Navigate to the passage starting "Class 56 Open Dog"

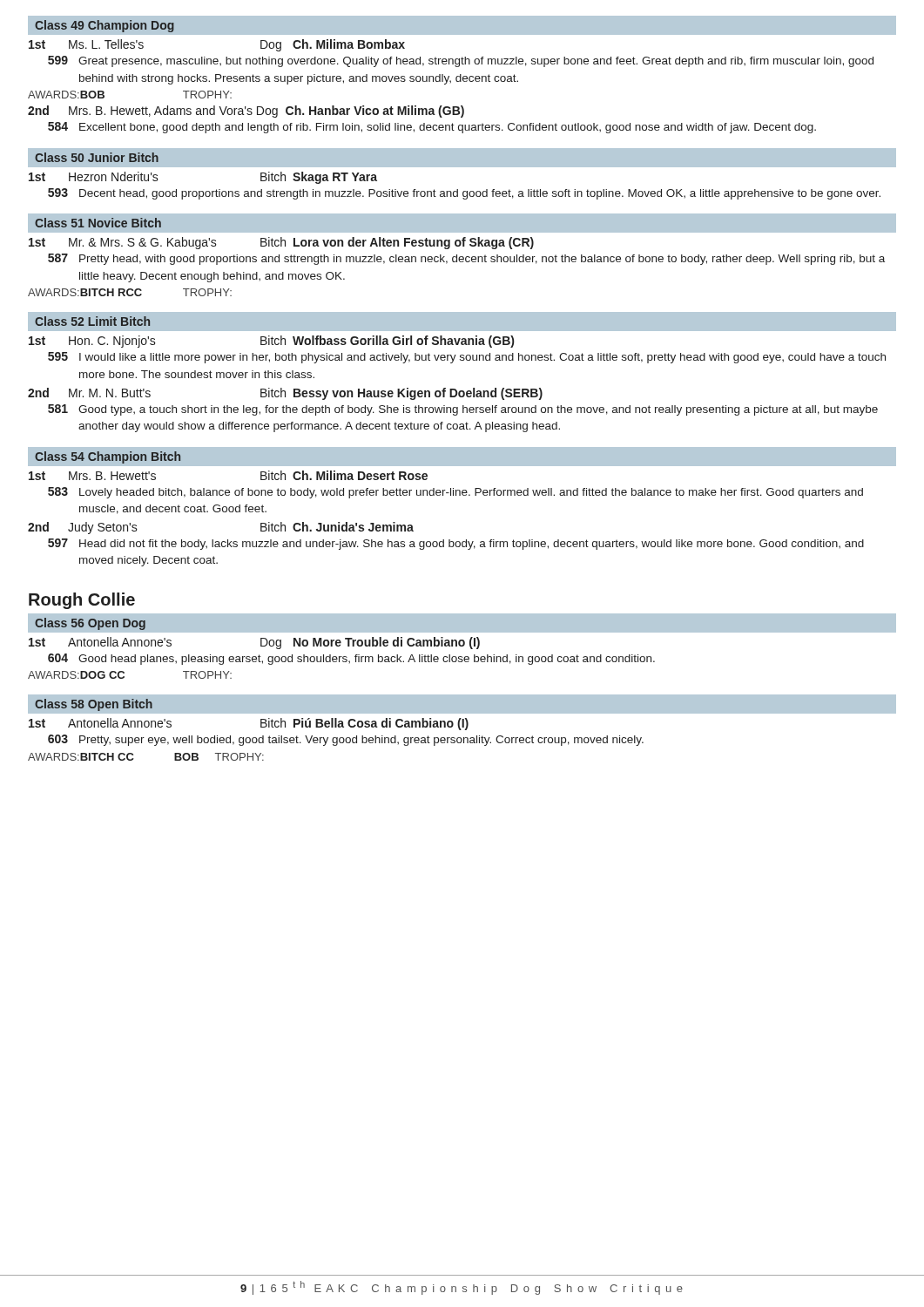pyautogui.click(x=90, y=623)
